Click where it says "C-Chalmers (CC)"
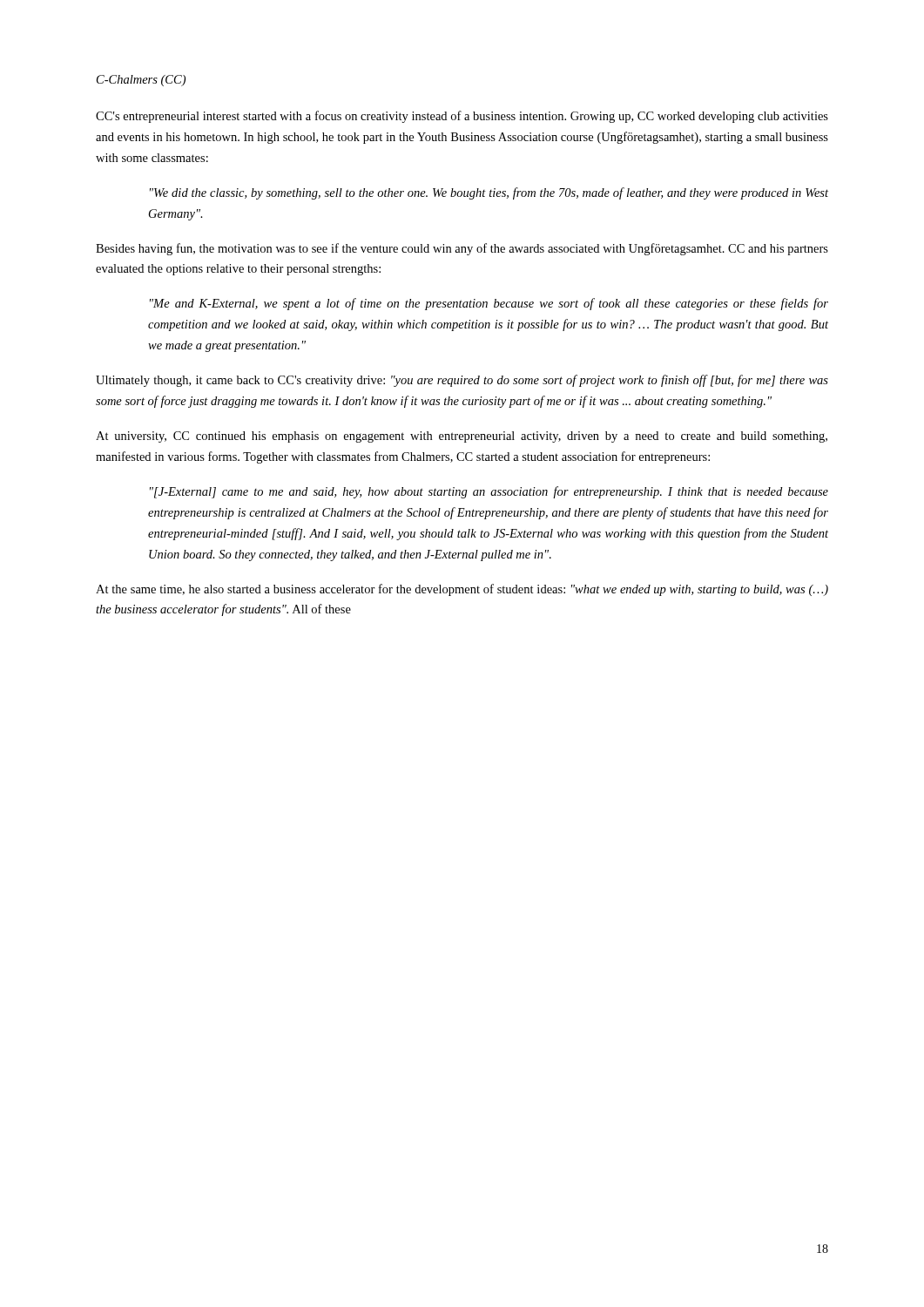Image resolution: width=924 pixels, height=1307 pixels. coord(141,79)
